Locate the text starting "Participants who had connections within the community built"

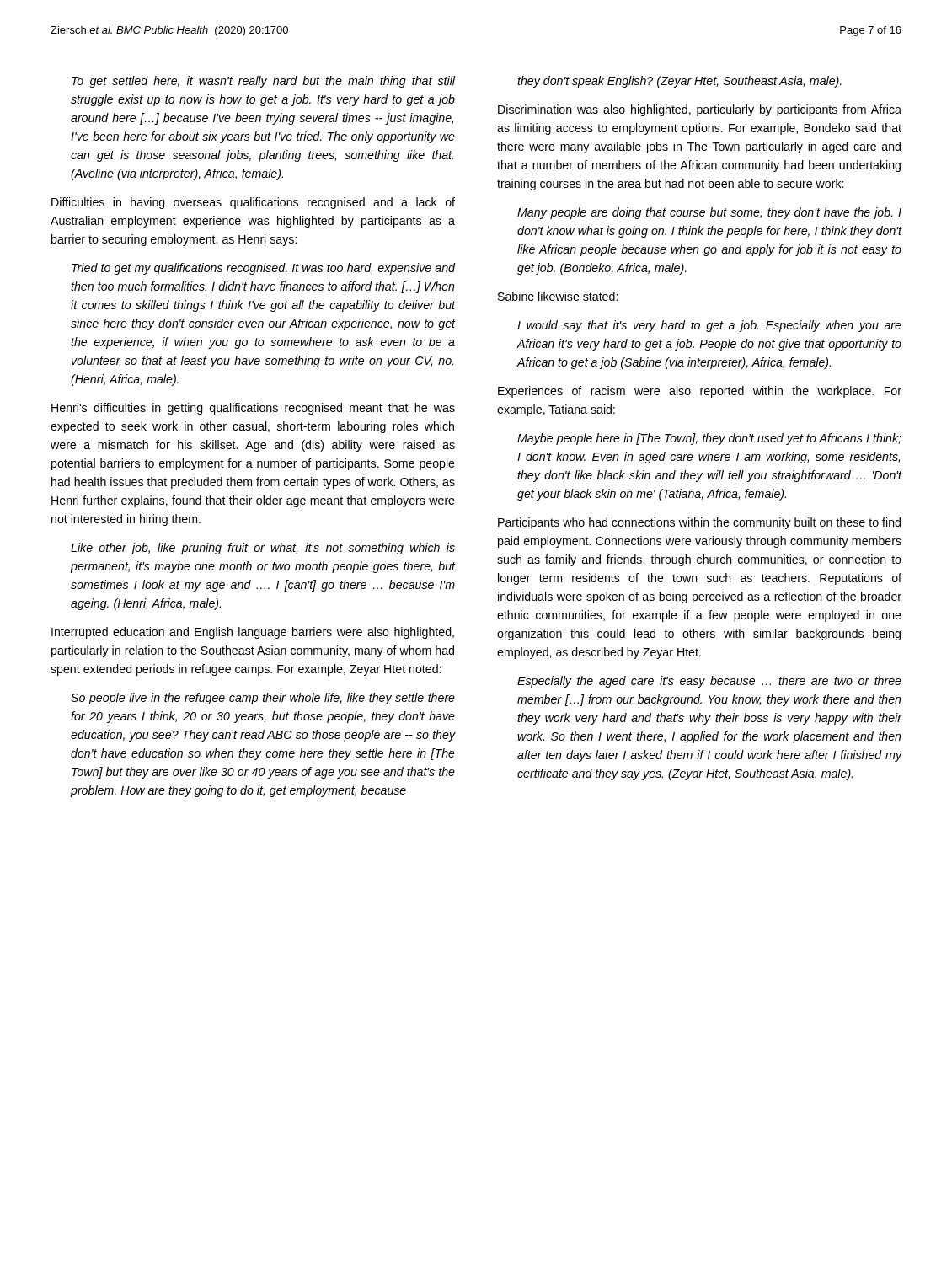(699, 587)
